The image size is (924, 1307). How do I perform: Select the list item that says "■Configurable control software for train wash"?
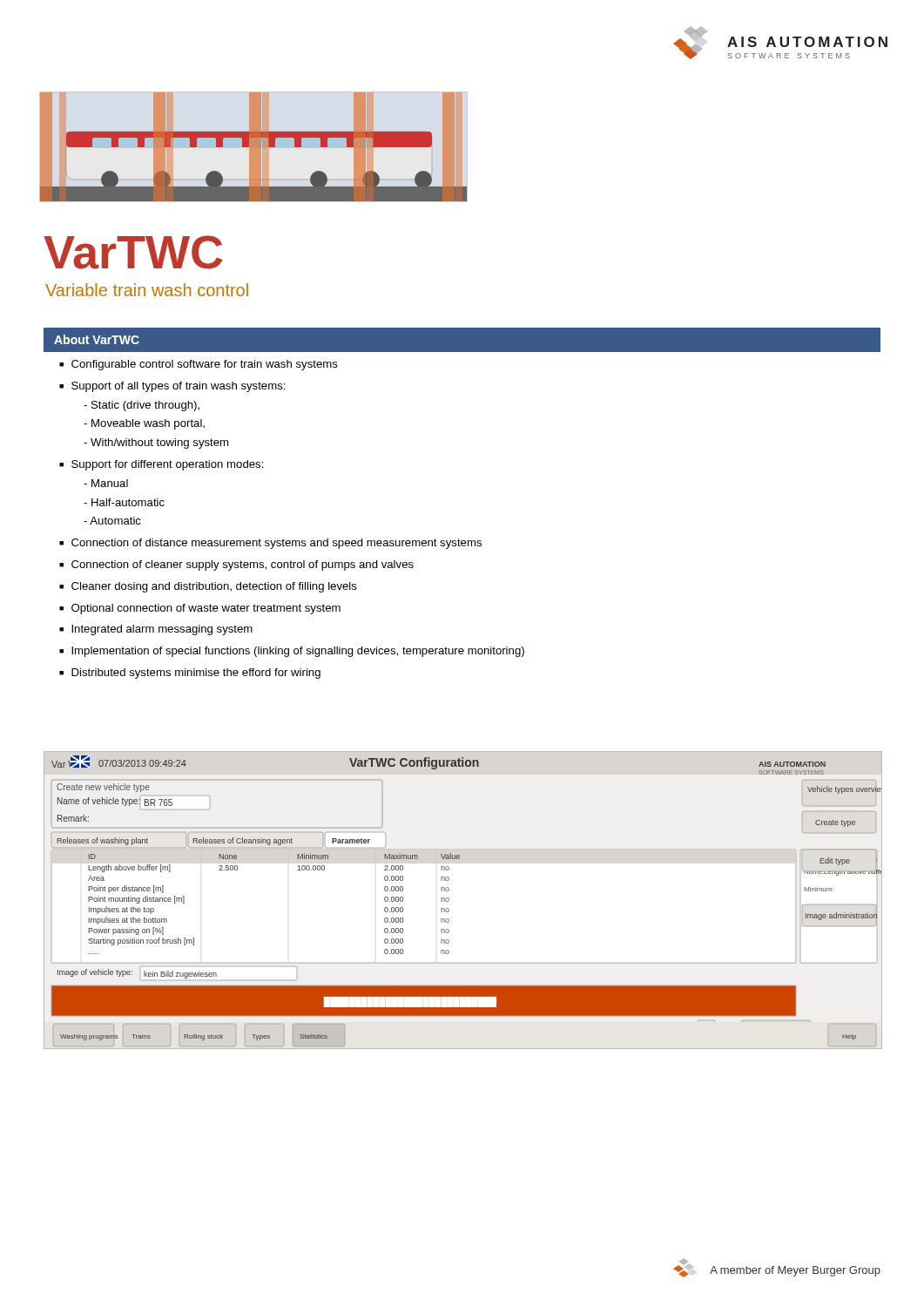click(x=199, y=365)
